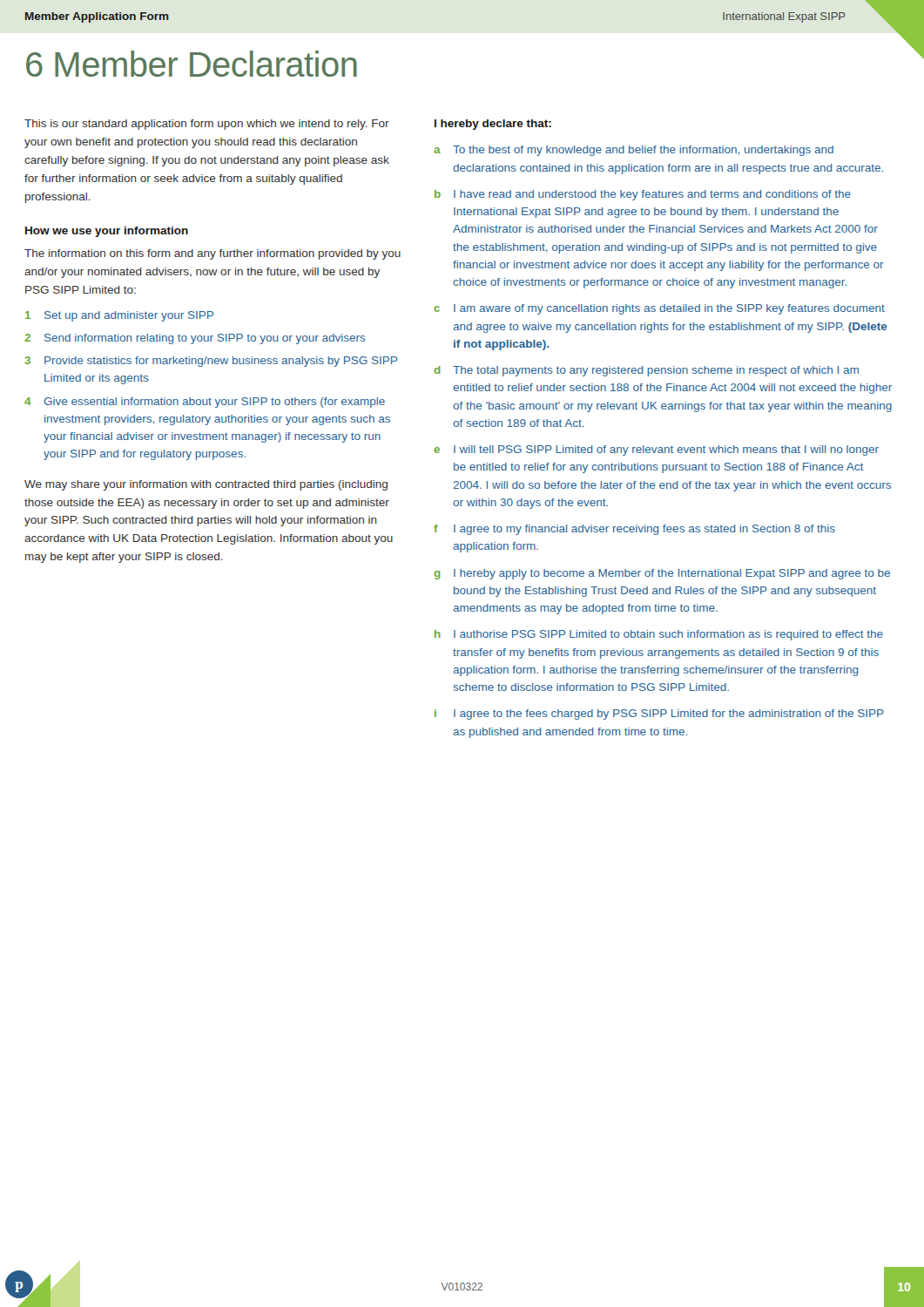Navigate to the element starting "i I agree to the fees charged by"
The image size is (924, 1307).
tap(663, 723)
